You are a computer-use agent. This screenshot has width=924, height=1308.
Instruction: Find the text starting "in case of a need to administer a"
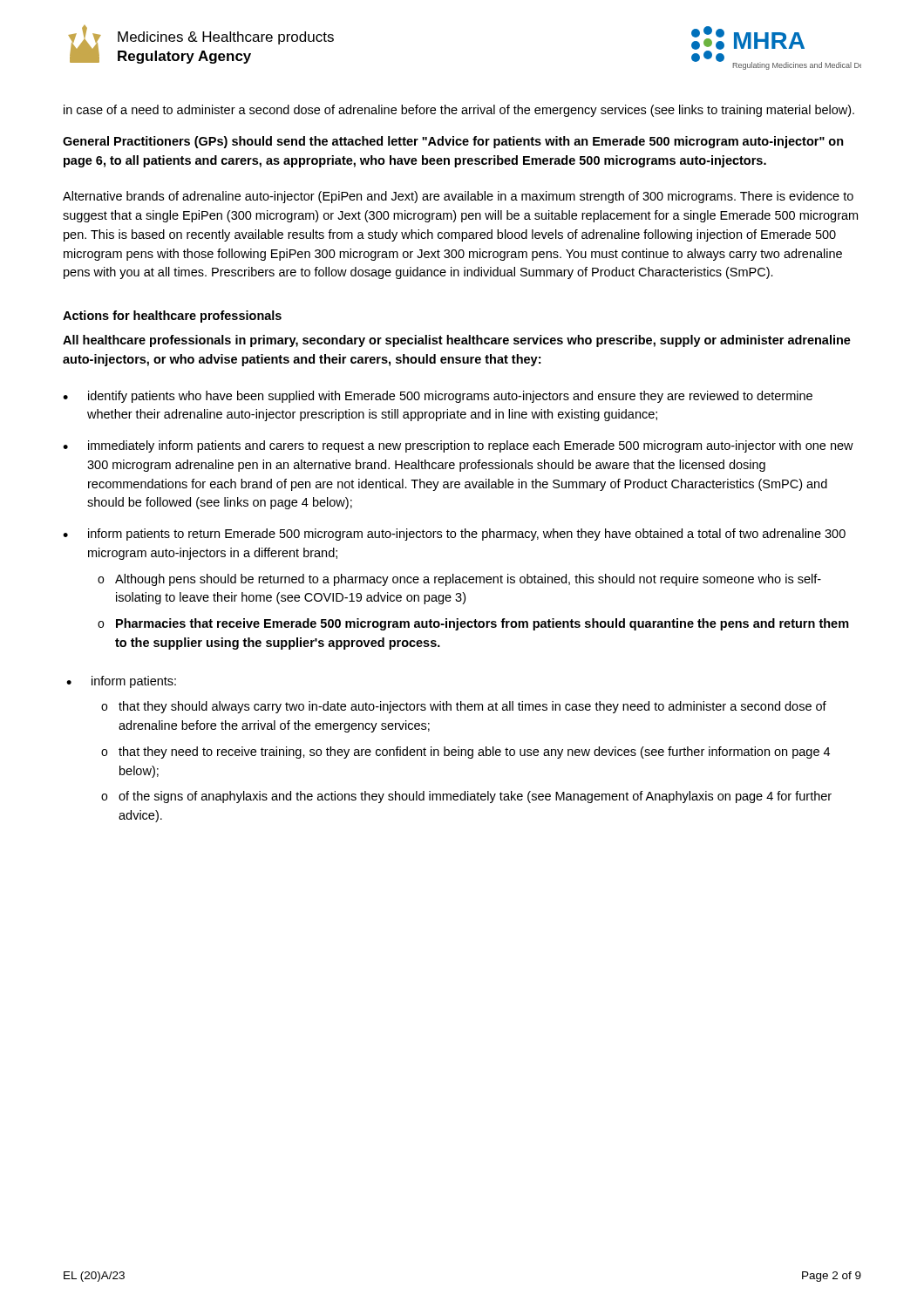[459, 110]
